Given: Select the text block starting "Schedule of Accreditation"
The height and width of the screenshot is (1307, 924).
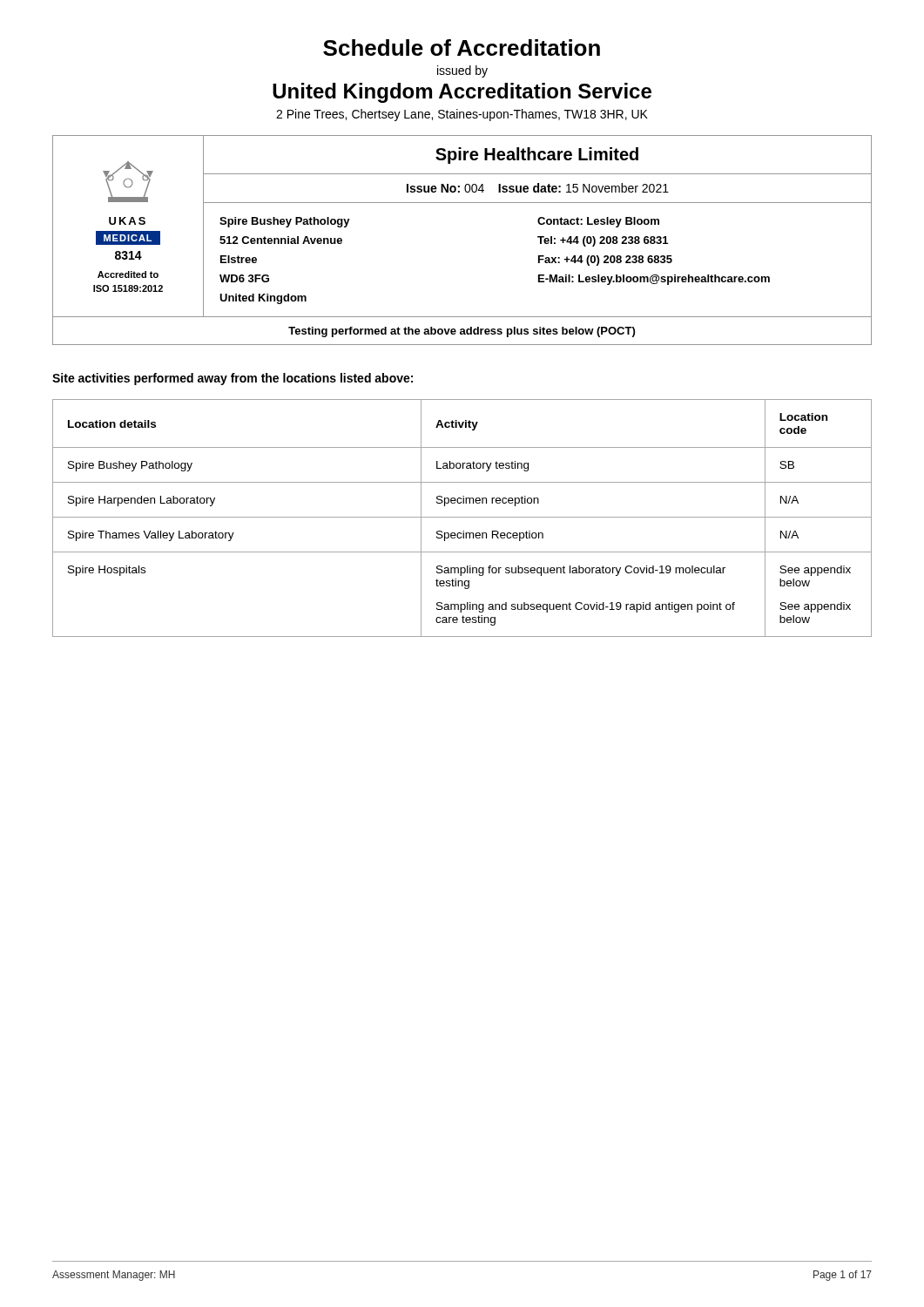Looking at the screenshot, I should click(x=462, y=48).
